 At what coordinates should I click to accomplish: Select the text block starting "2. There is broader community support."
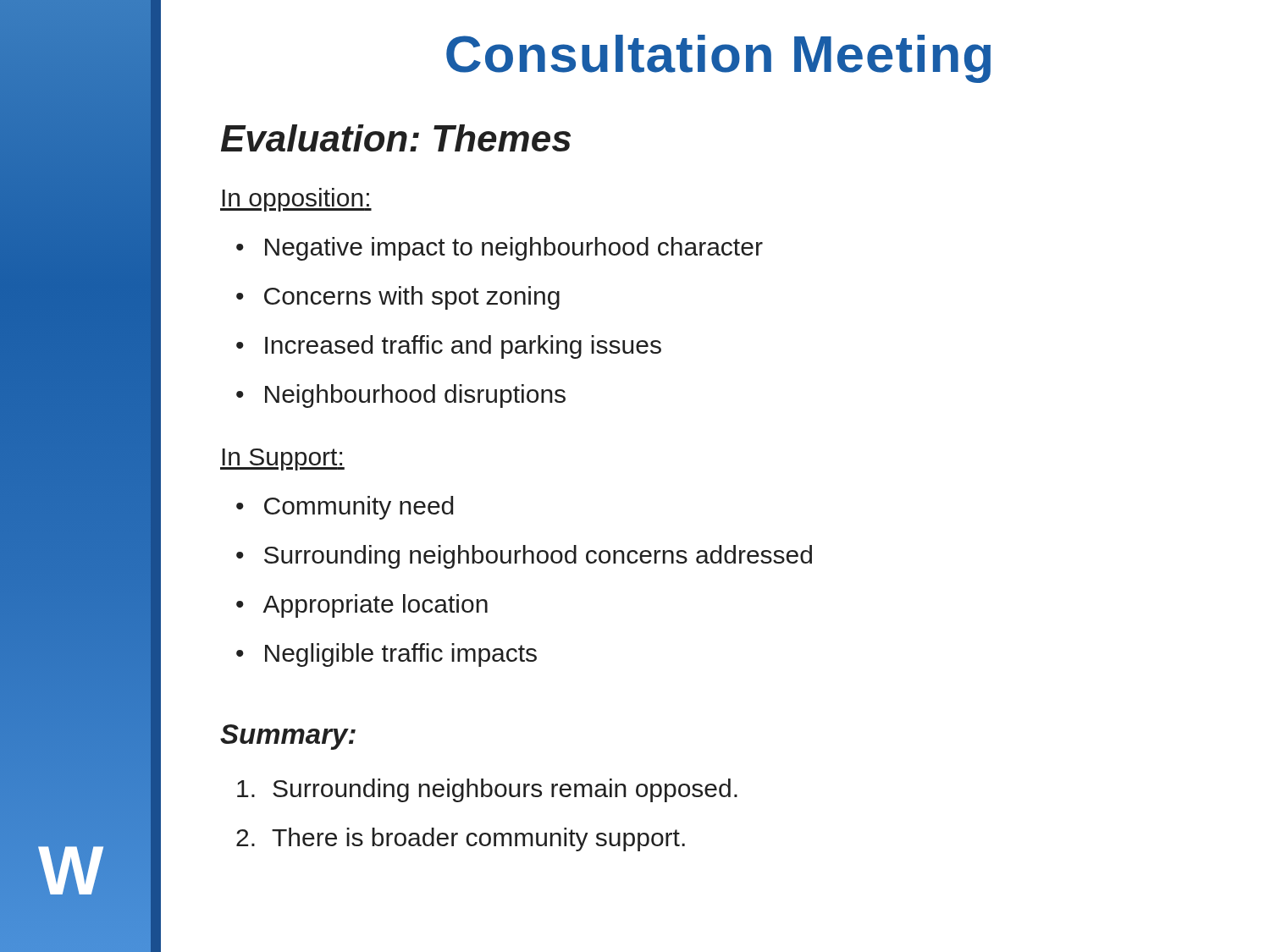[x=461, y=838]
